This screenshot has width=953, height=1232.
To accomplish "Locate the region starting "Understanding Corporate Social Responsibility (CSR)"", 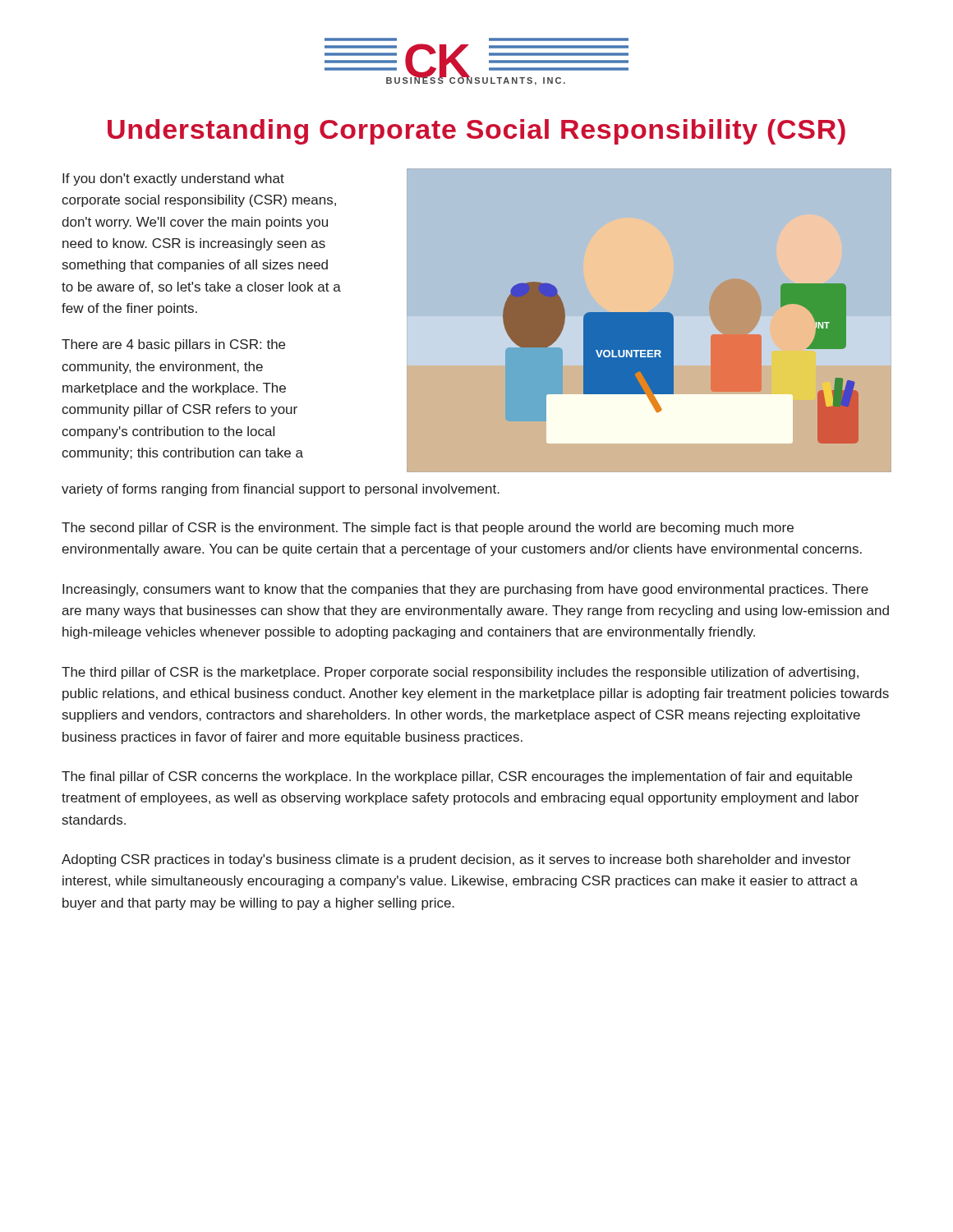I will (476, 129).
